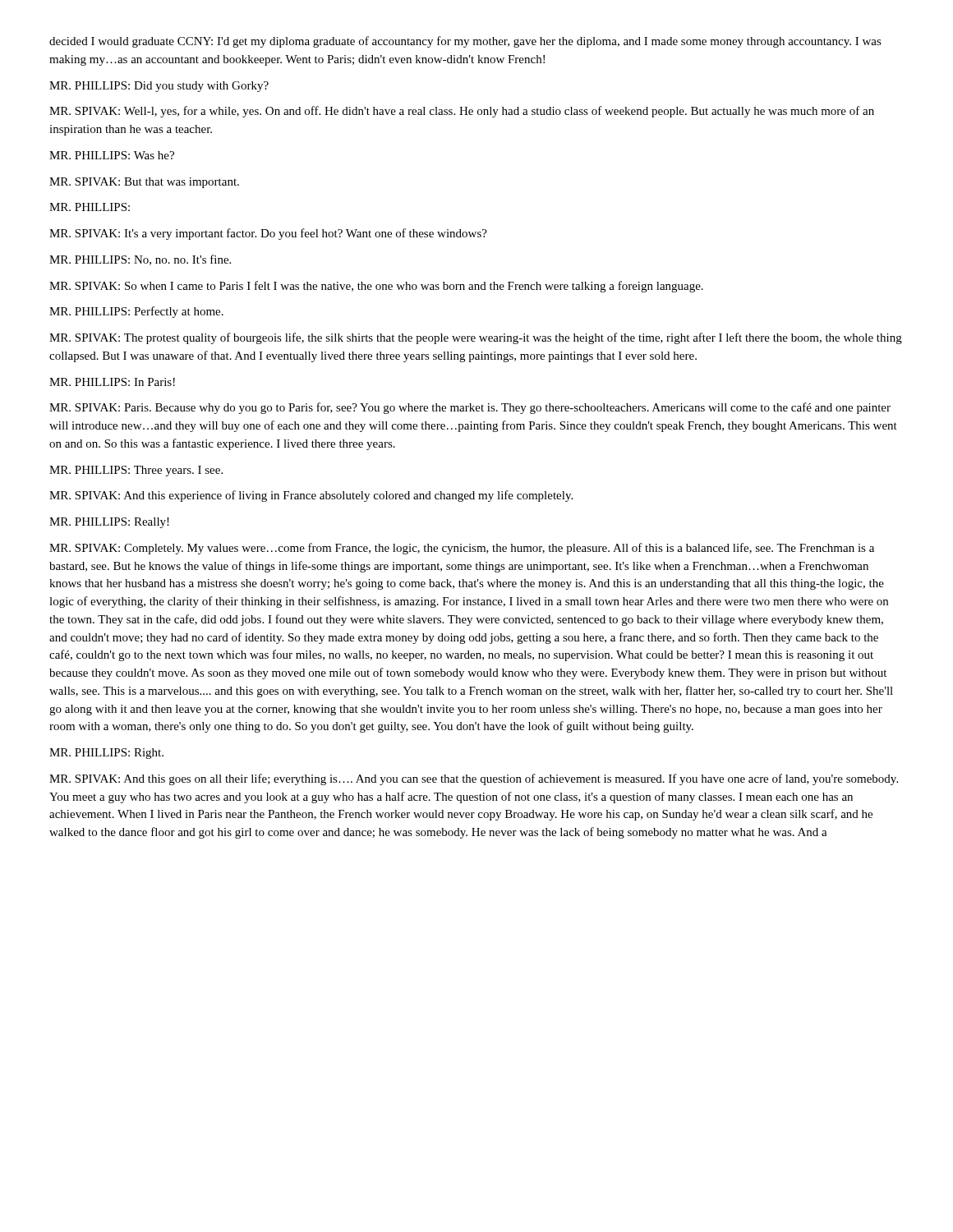
Task: Navigate to the element starting "MR. PHILLIPS: Perfectly at home."
Action: (137, 312)
